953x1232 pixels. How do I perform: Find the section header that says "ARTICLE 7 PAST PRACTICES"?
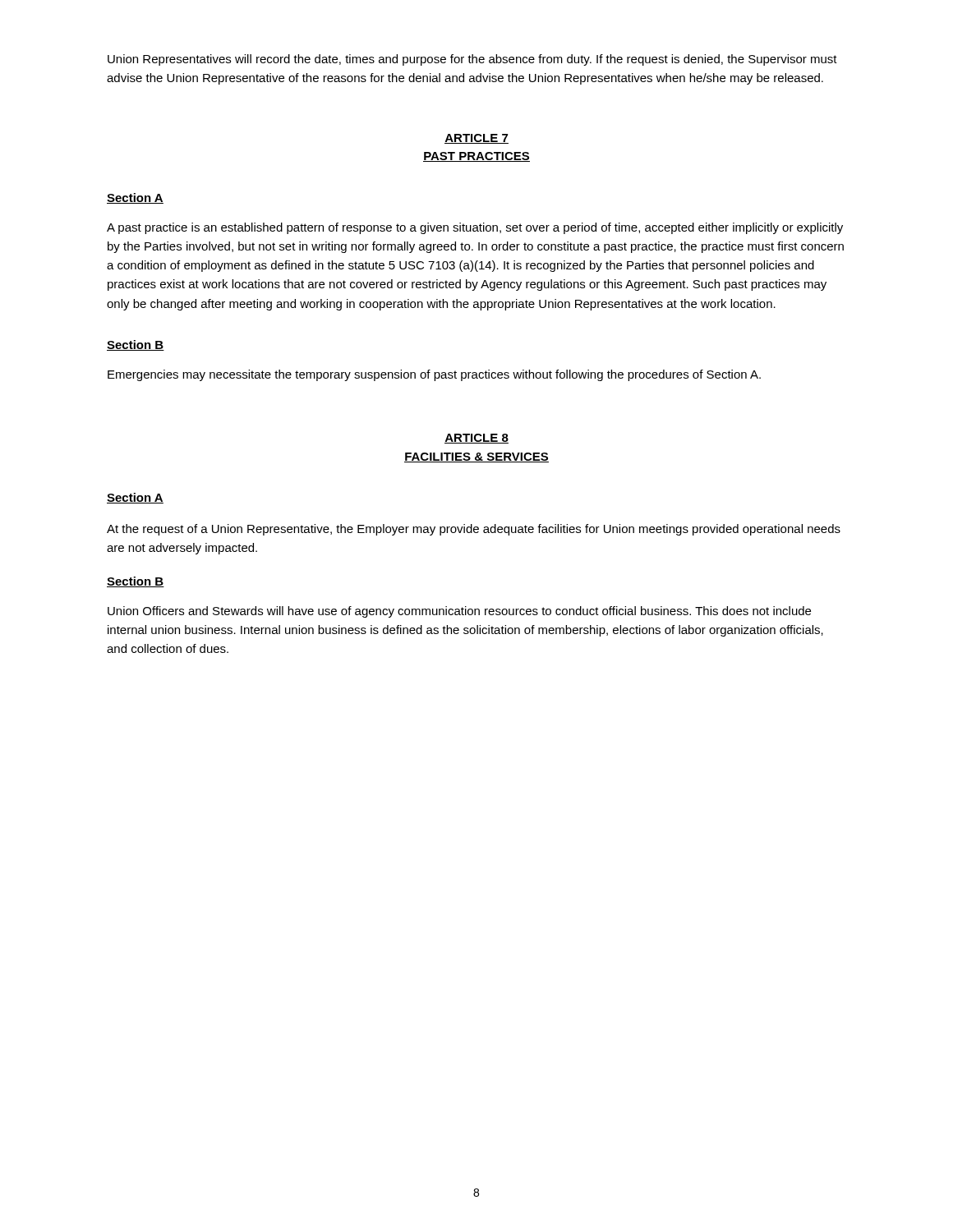[476, 147]
